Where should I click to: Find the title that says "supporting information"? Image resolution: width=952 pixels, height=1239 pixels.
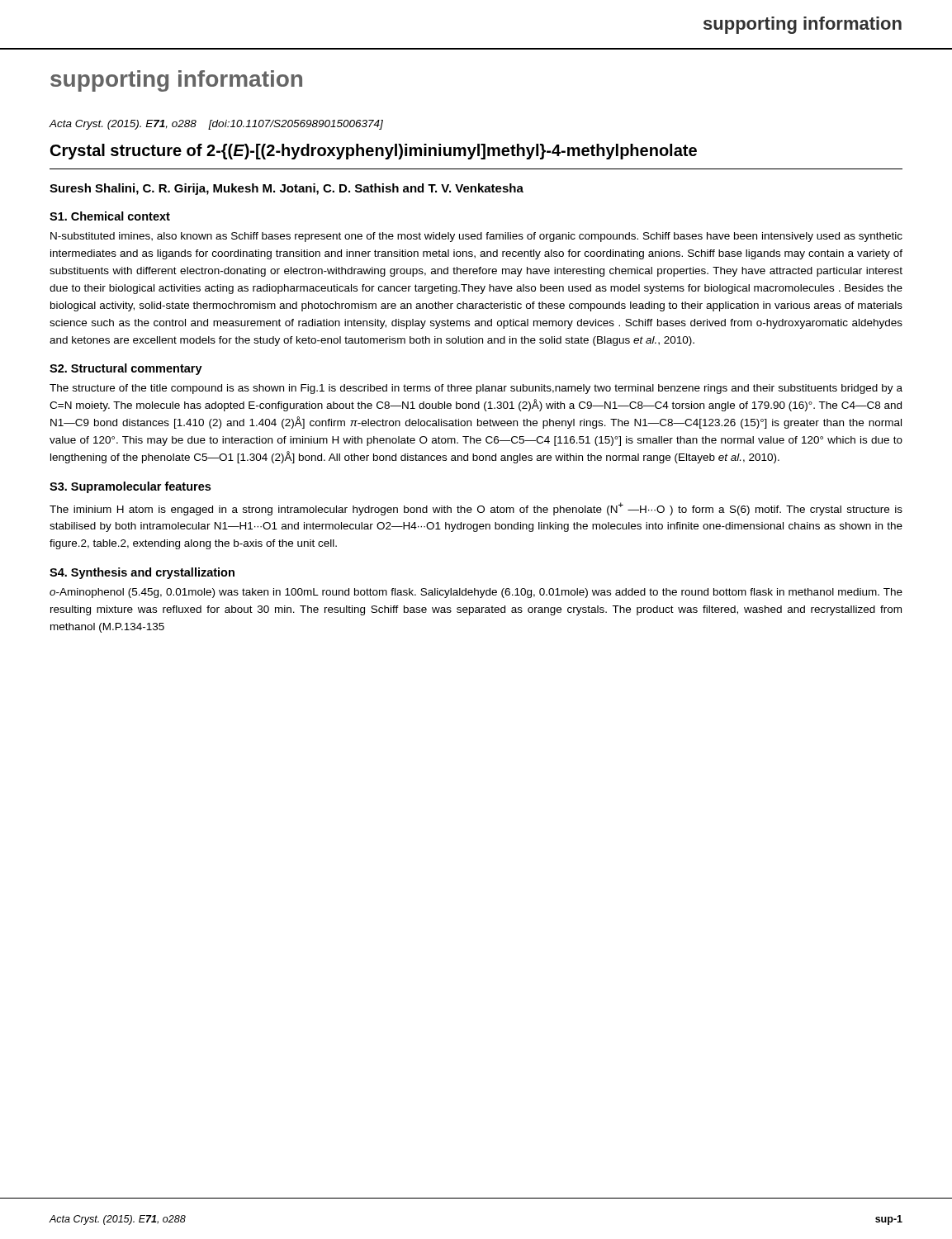[177, 79]
